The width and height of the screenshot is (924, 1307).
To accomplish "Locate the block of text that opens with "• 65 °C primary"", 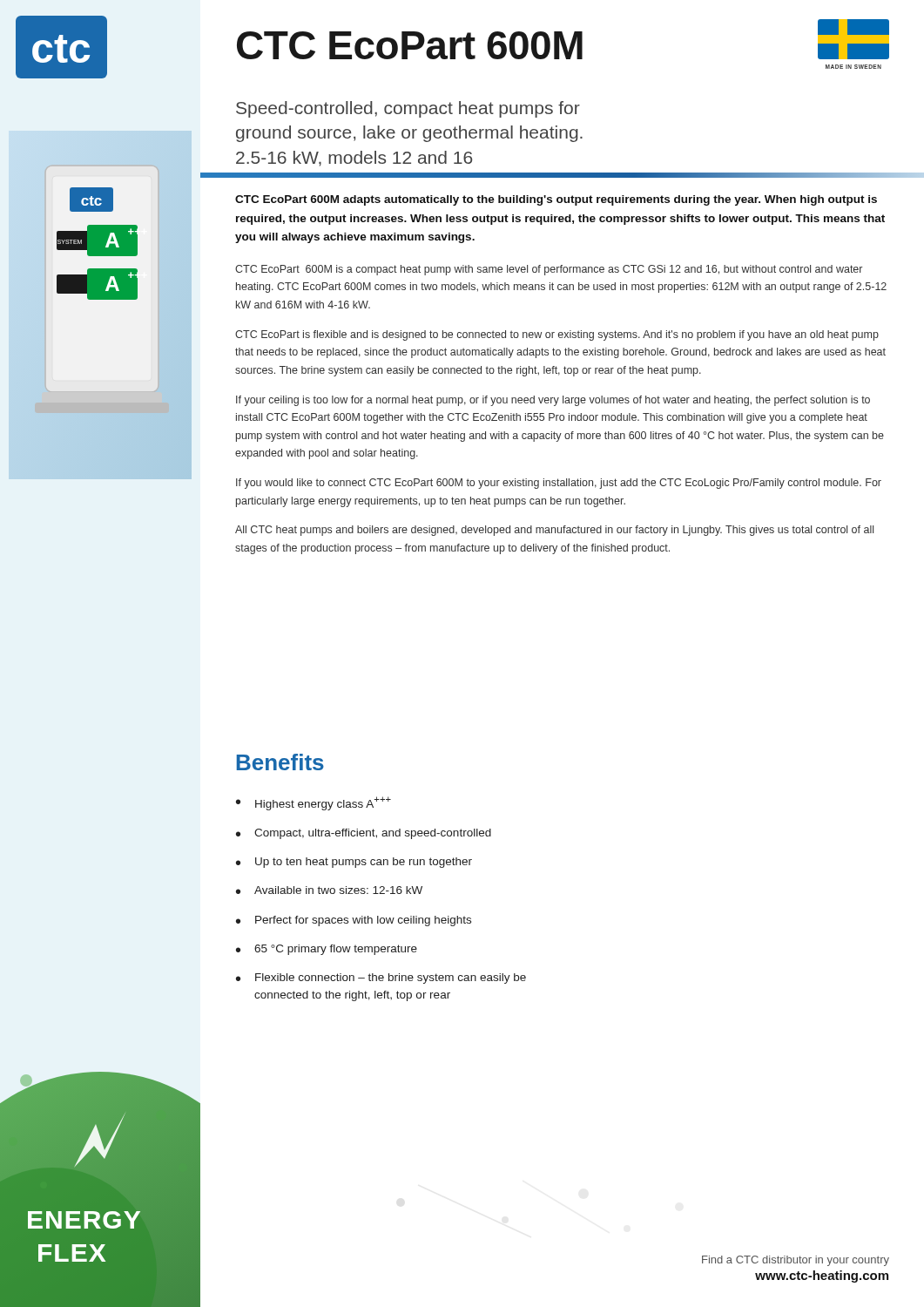I will (326, 949).
